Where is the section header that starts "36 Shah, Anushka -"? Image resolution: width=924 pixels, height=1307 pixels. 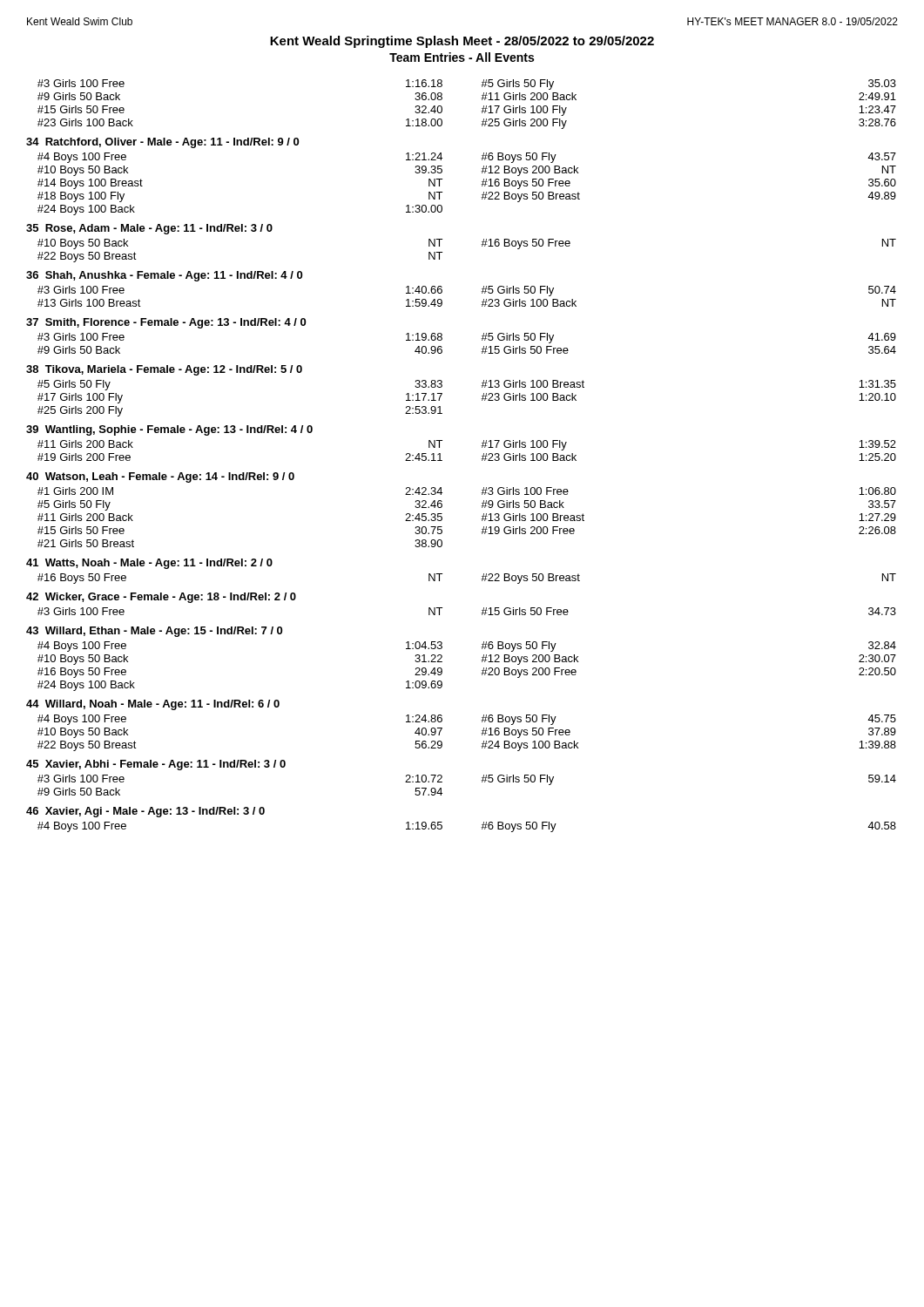pyautogui.click(x=164, y=275)
